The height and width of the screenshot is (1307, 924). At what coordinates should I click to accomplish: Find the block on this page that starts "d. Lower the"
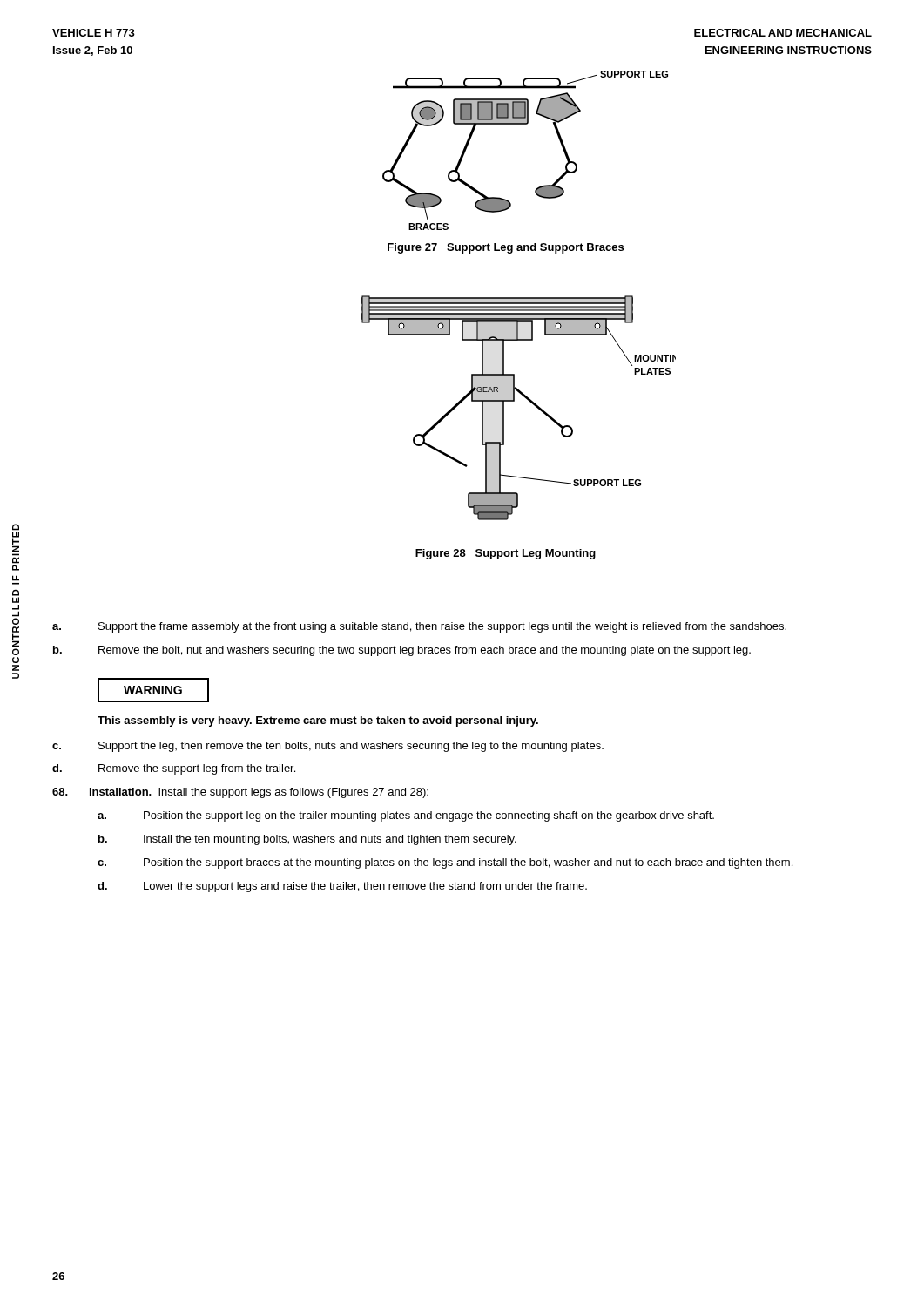coord(485,886)
